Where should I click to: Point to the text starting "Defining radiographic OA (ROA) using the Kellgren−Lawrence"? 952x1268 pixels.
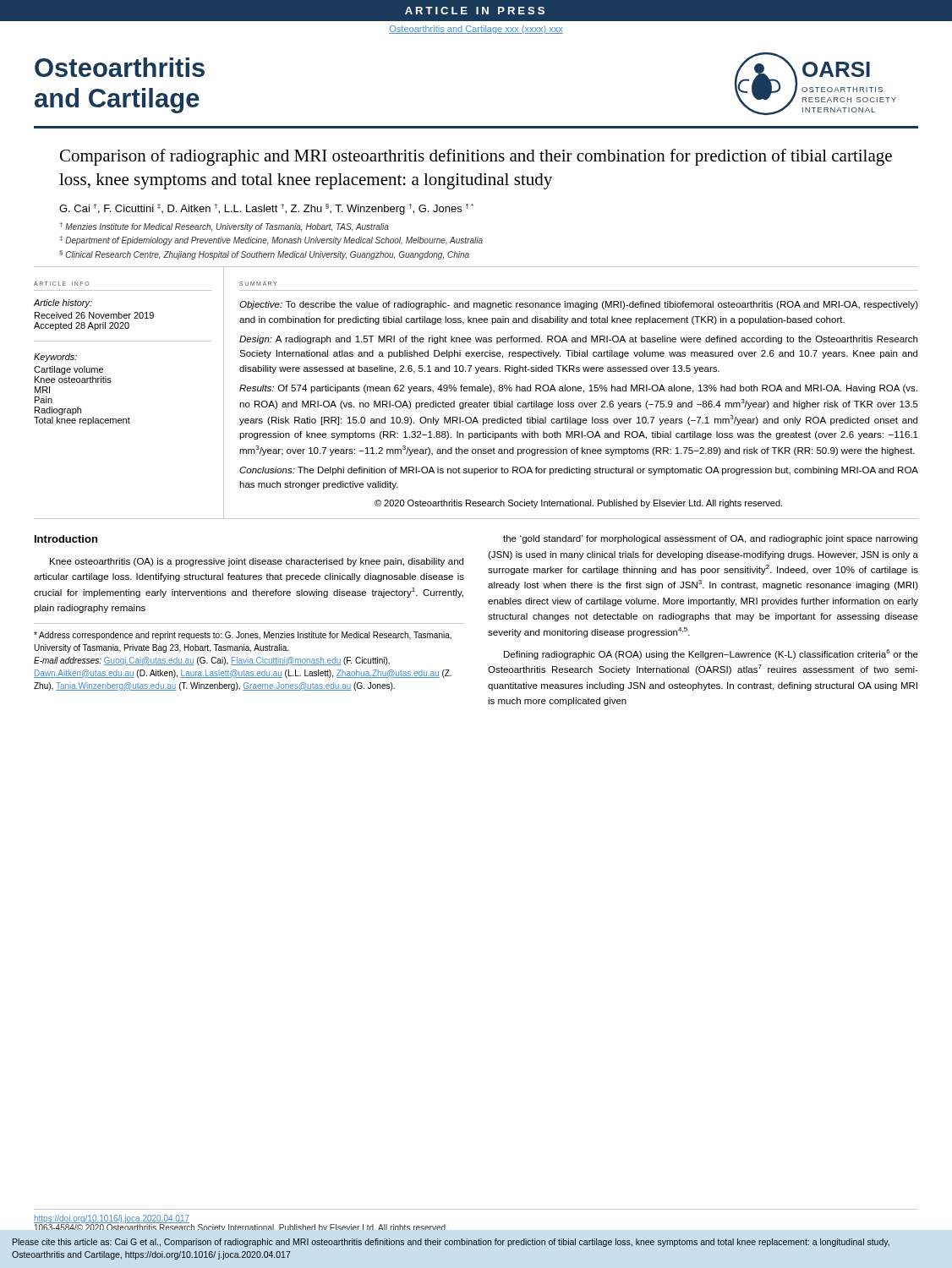pos(703,677)
